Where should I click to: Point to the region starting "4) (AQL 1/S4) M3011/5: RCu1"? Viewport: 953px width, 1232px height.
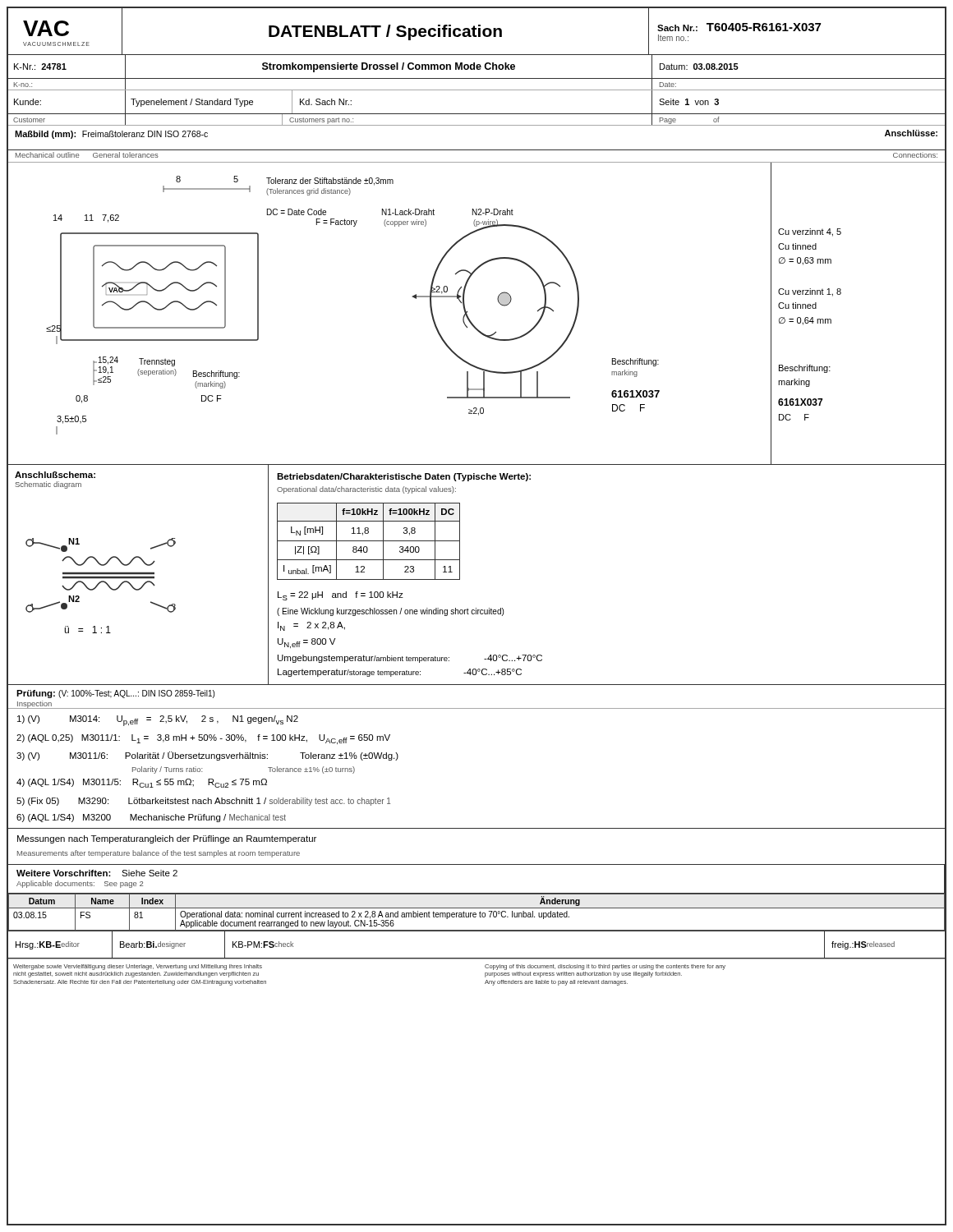(x=142, y=783)
